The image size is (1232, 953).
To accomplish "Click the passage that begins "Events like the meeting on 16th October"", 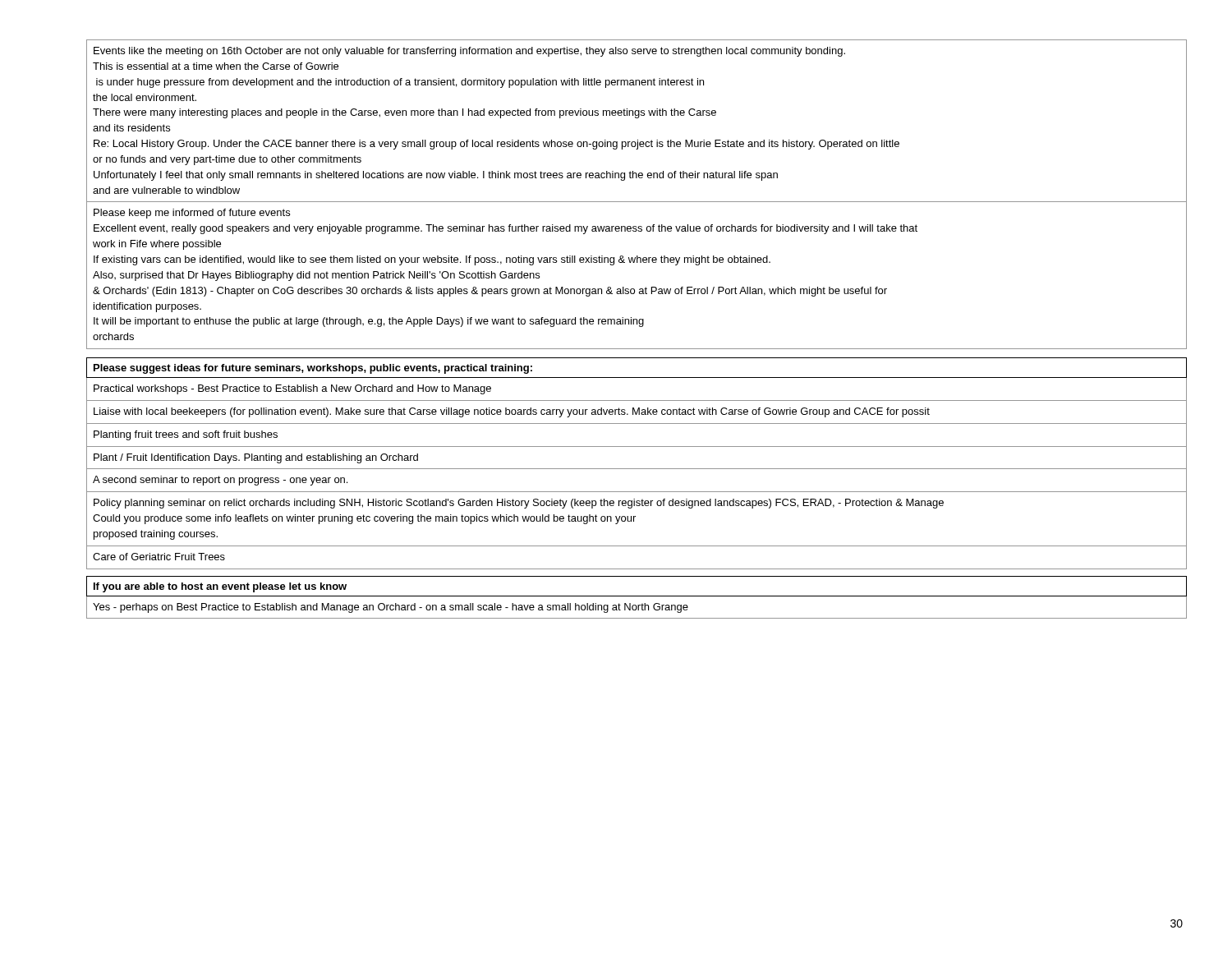I will pyautogui.click(x=496, y=120).
